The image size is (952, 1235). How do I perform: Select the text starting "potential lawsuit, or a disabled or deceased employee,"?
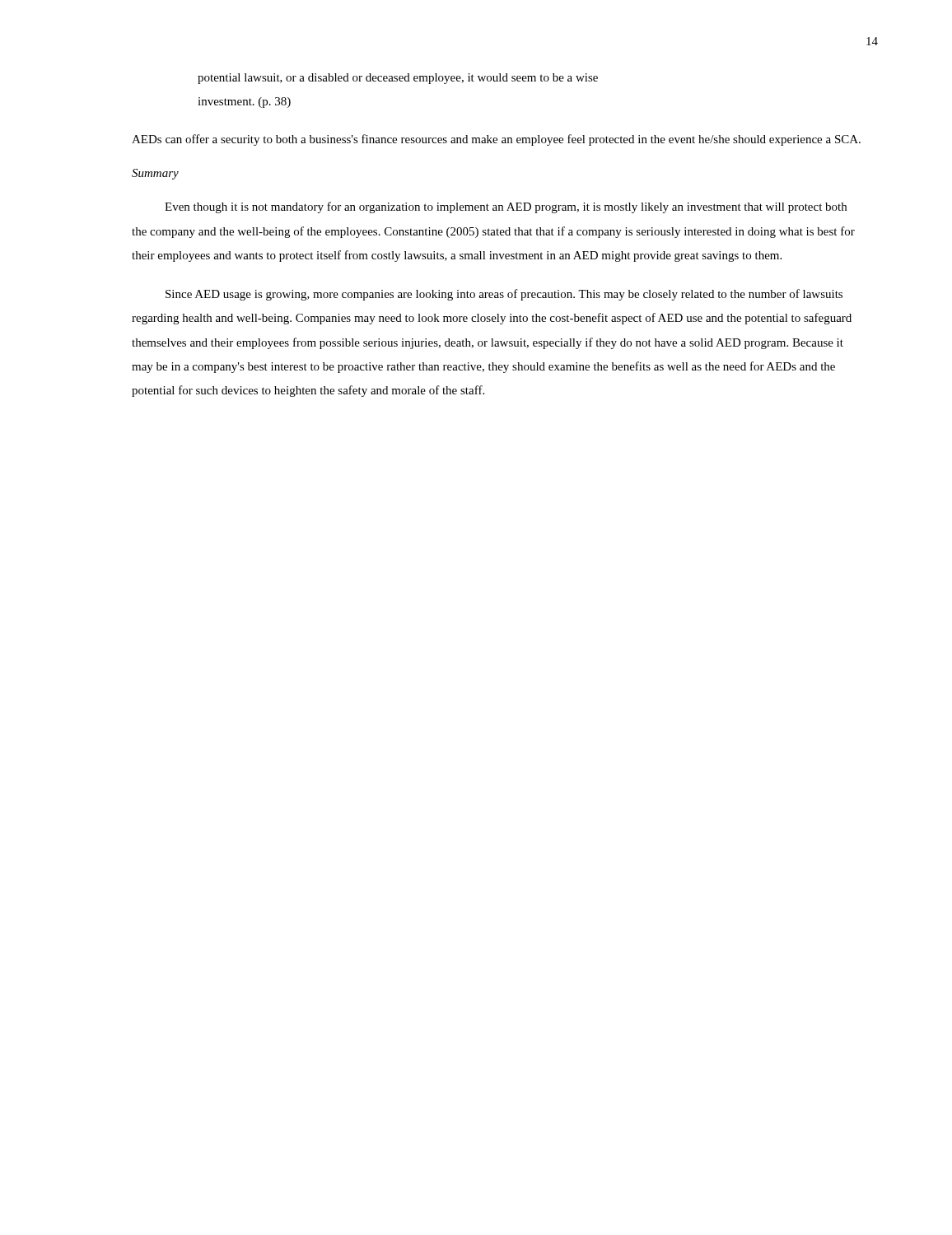click(x=398, y=89)
